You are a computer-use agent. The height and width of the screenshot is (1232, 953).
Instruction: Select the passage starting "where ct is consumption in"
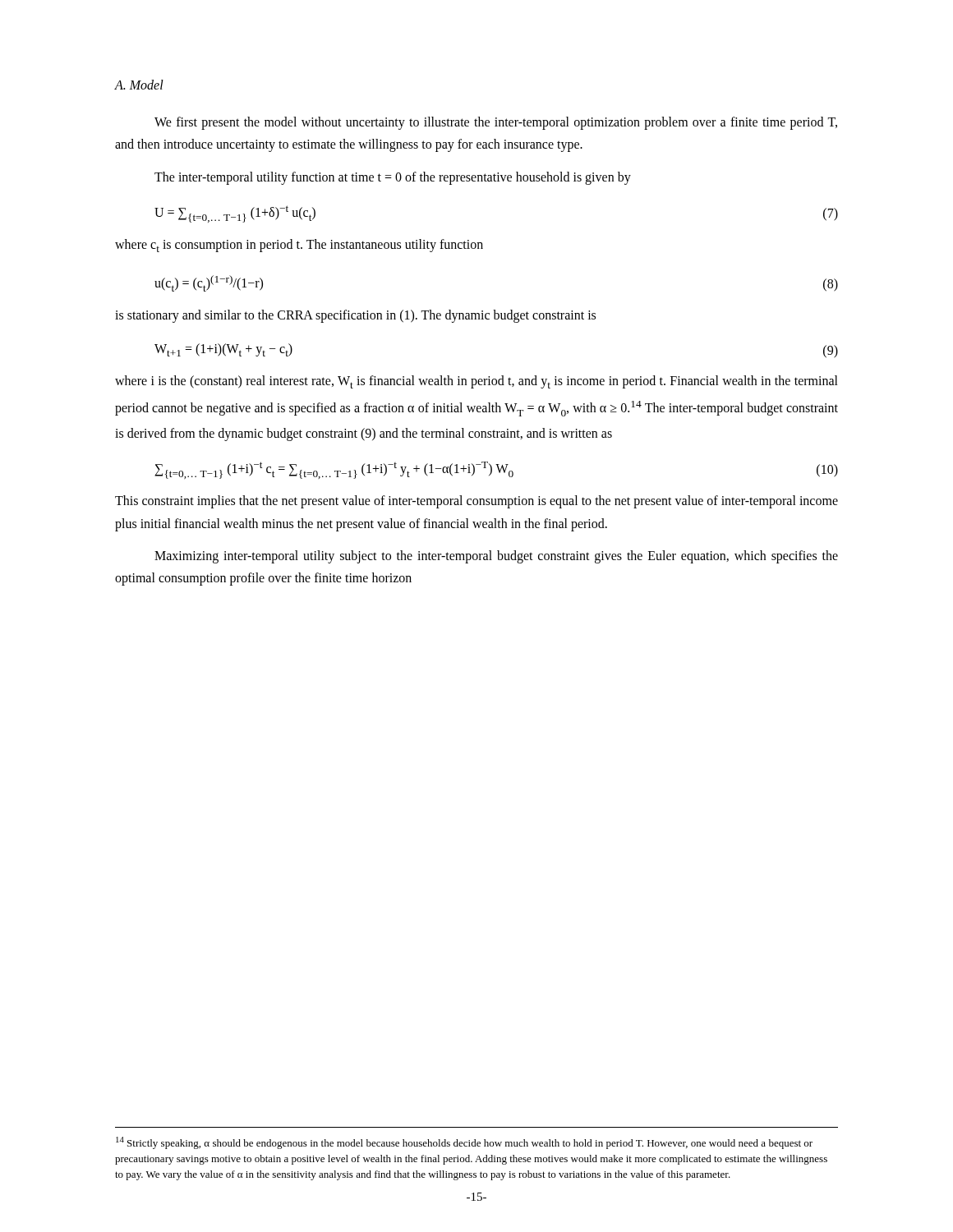click(299, 246)
